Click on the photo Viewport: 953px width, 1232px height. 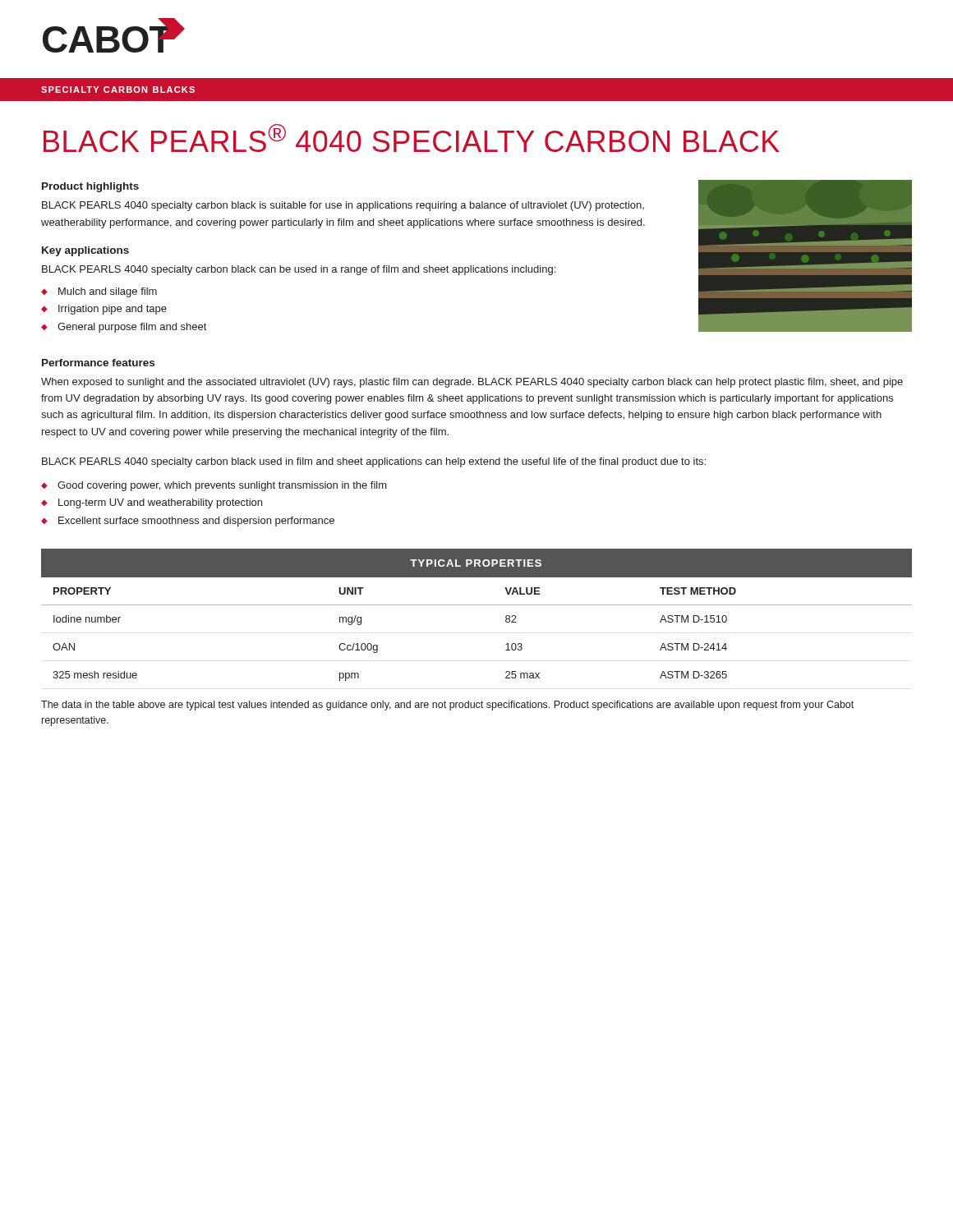click(x=805, y=259)
